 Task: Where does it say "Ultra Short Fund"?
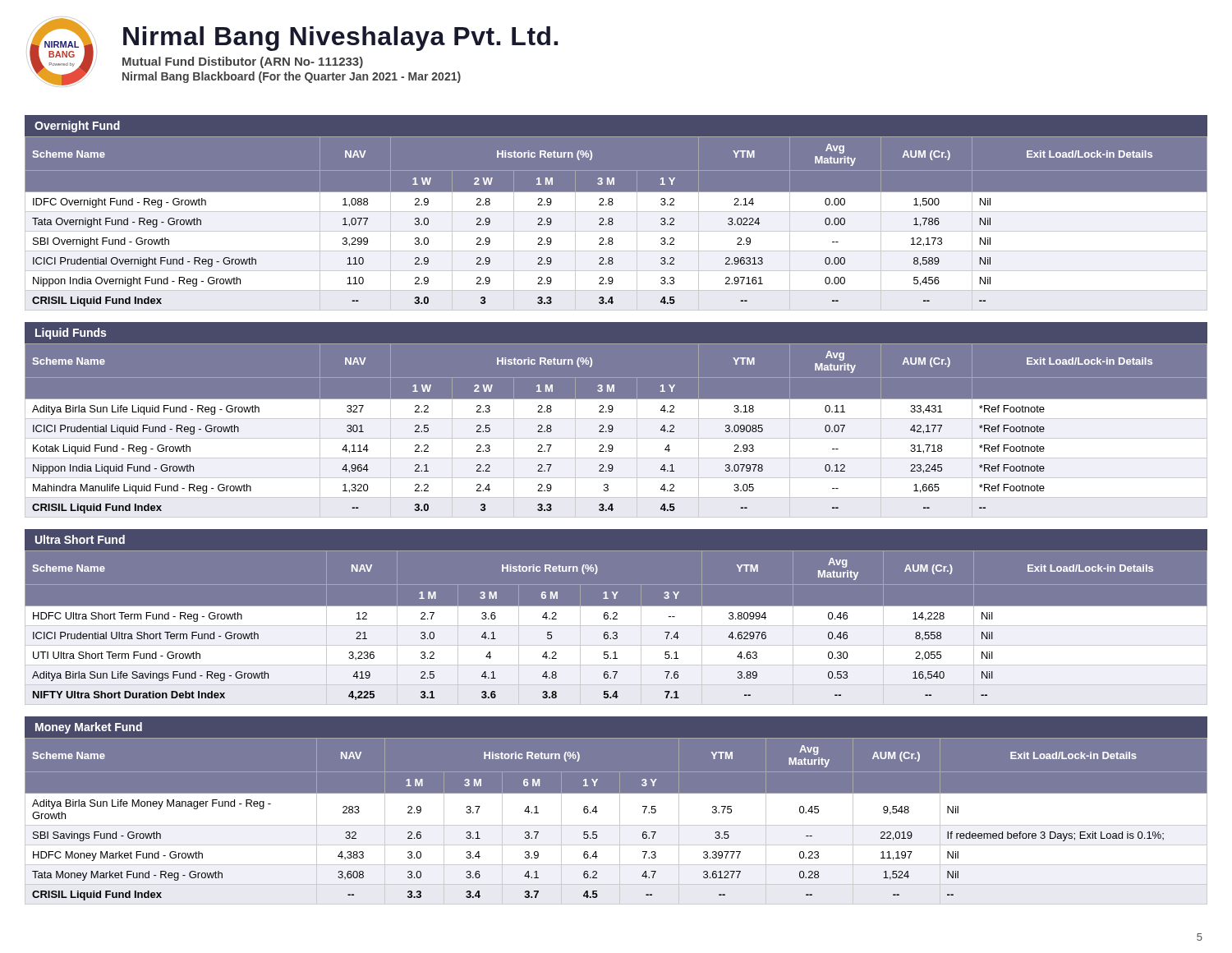click(x=80, y=540)
